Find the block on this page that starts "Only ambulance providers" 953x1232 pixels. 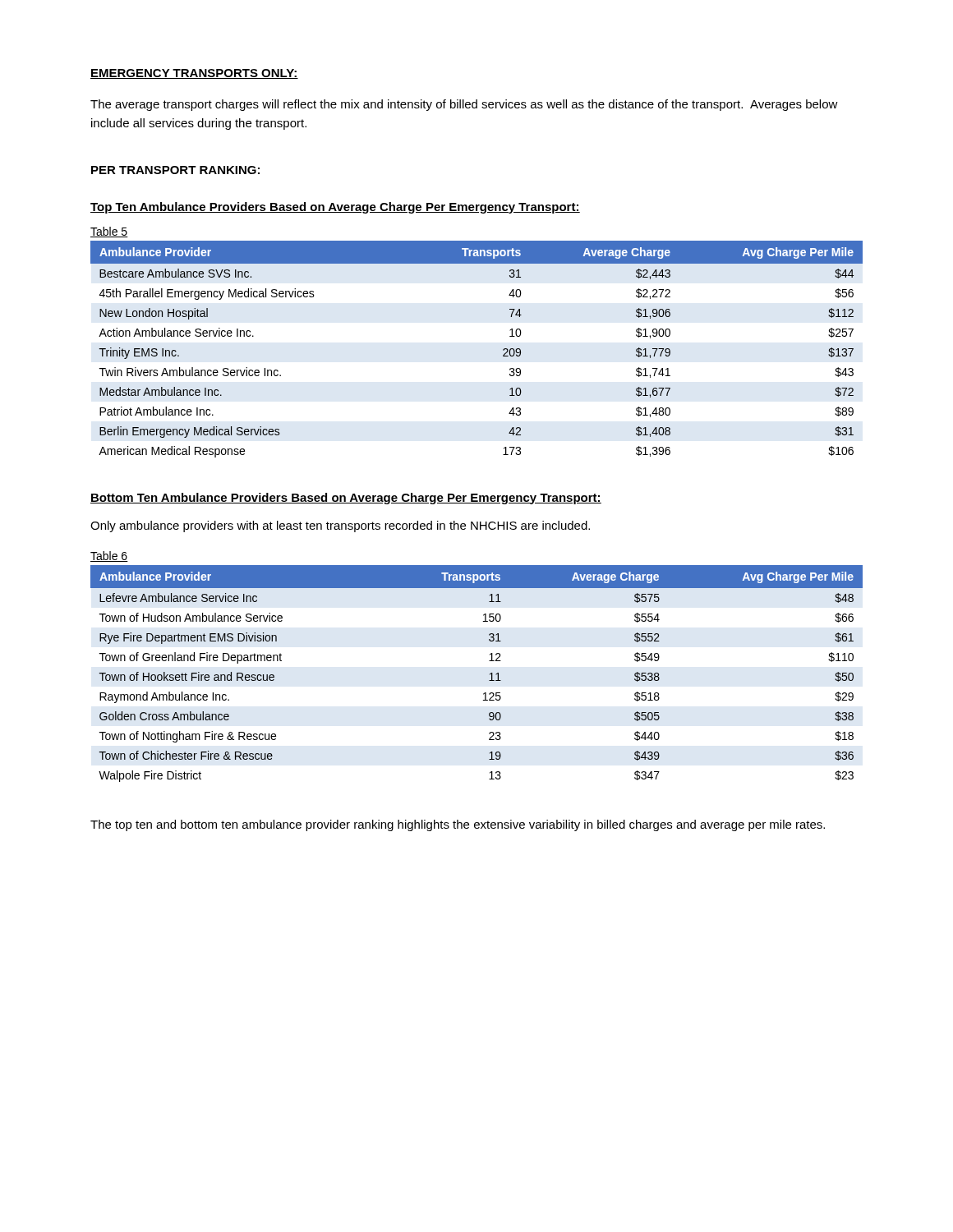[x=341, y=525]
